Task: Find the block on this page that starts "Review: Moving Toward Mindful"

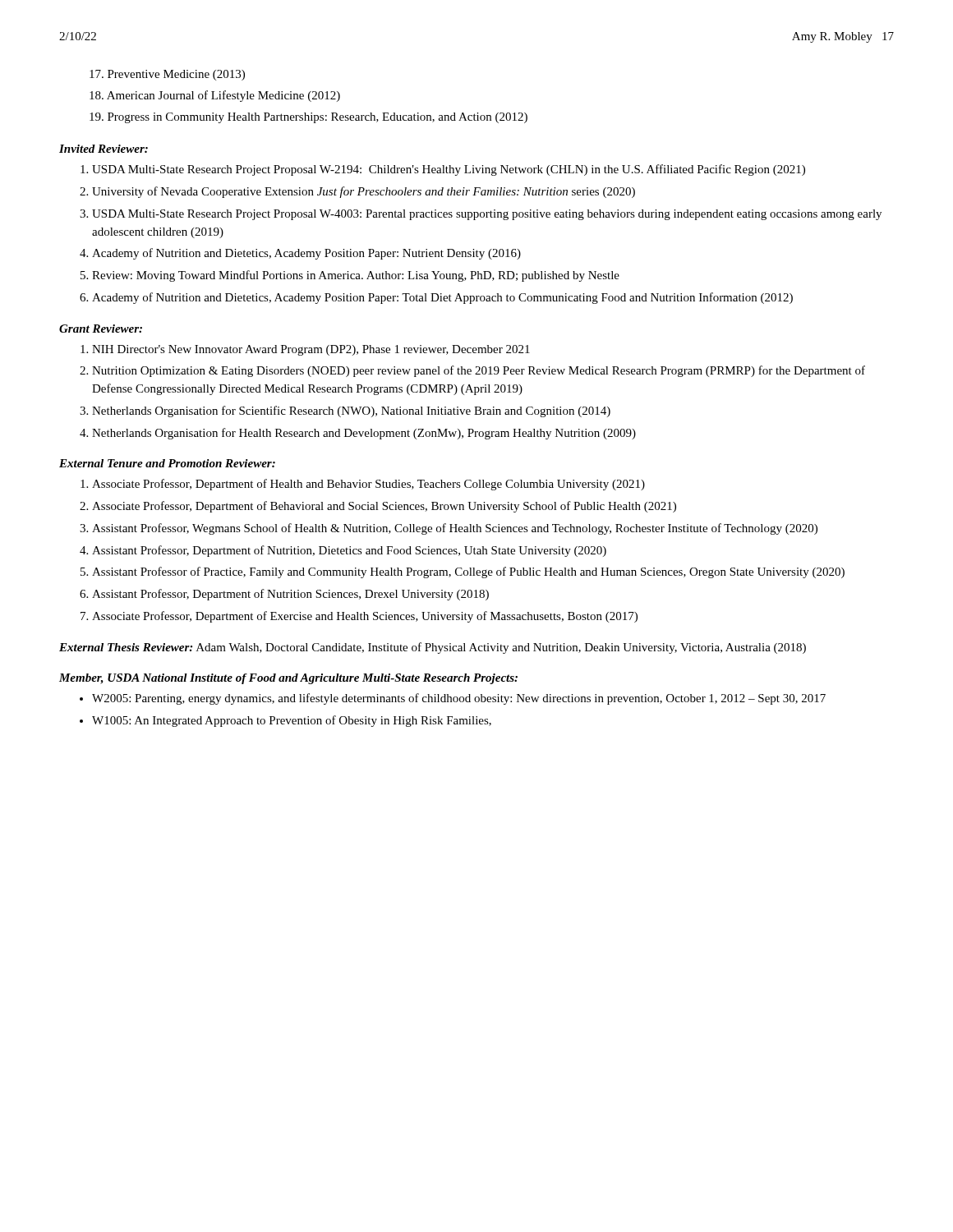Action: point(356,275)
